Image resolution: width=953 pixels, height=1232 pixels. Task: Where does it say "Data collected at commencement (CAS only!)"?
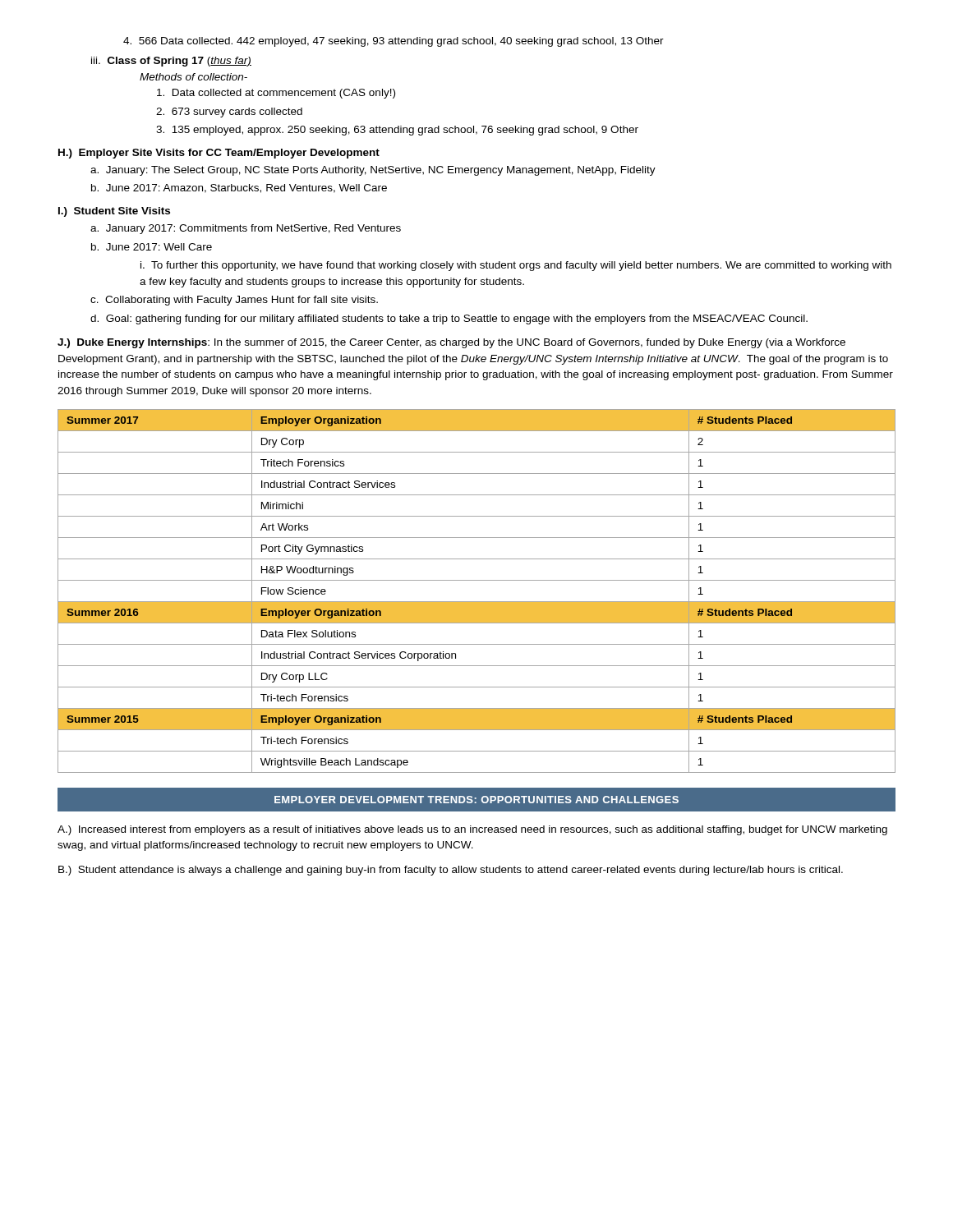(x=276, y=93)
